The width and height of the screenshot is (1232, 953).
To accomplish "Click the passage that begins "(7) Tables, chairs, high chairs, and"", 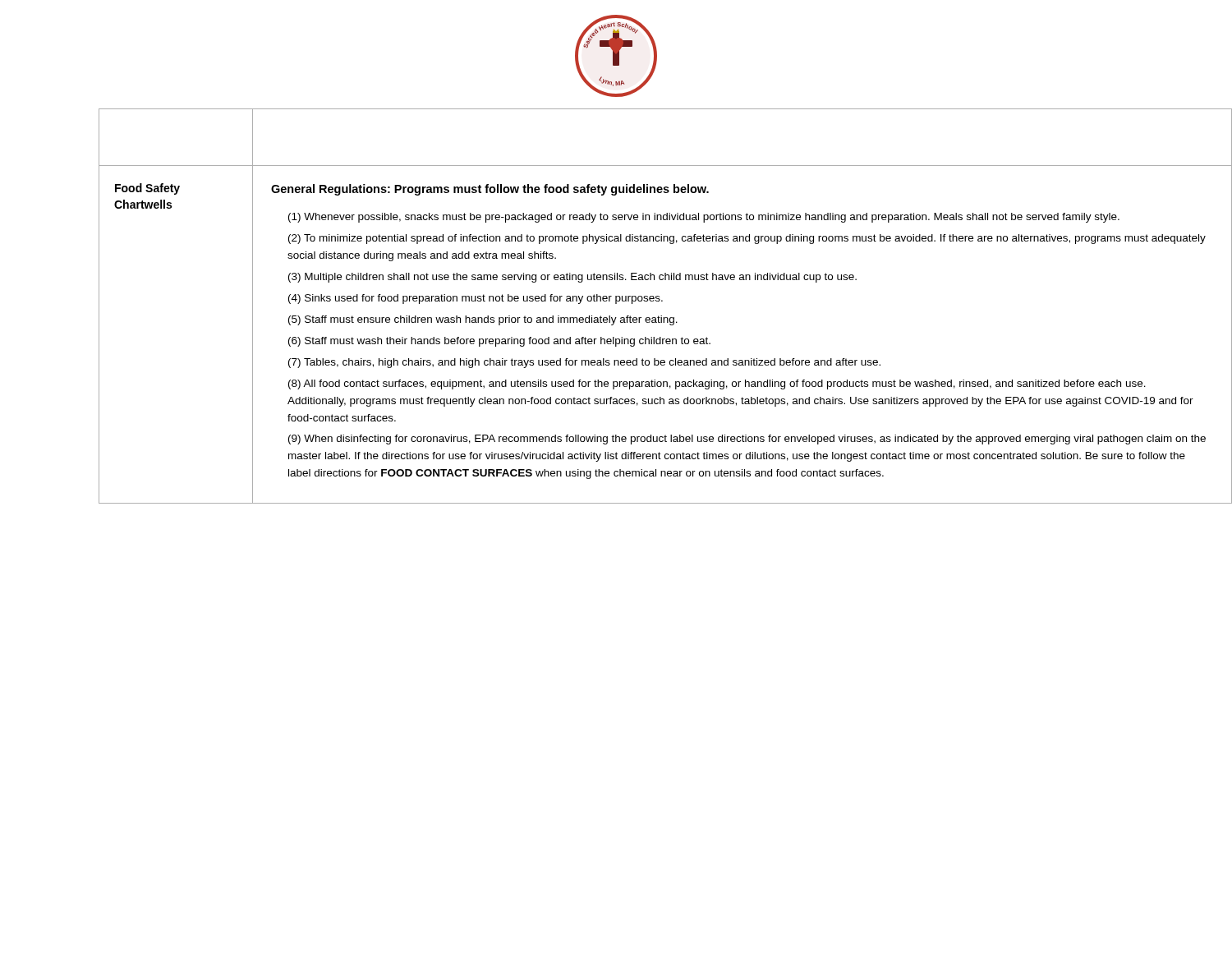I will pos(584,362).
